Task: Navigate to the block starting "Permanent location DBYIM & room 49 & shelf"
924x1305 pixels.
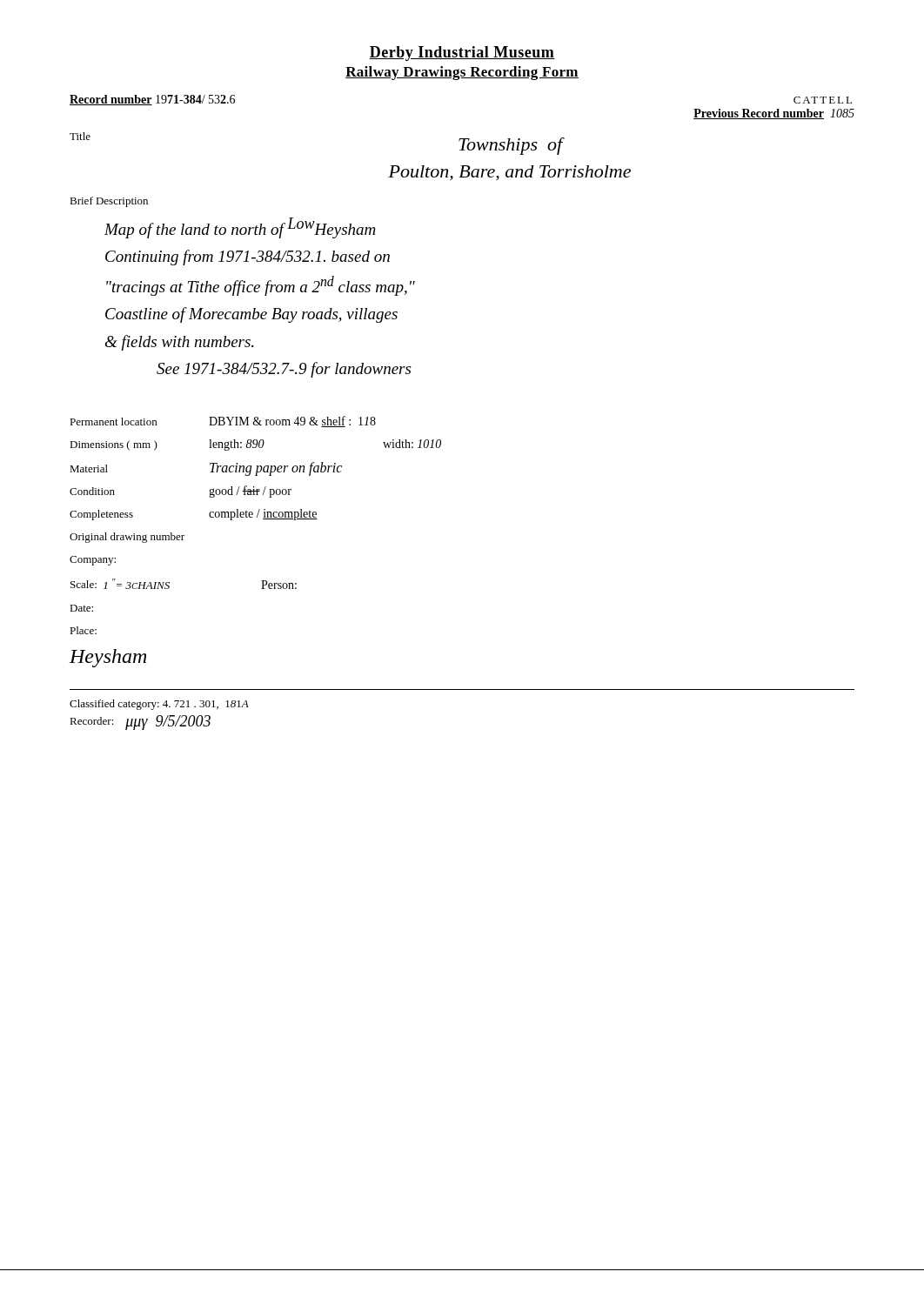Action: click(223, 422)
